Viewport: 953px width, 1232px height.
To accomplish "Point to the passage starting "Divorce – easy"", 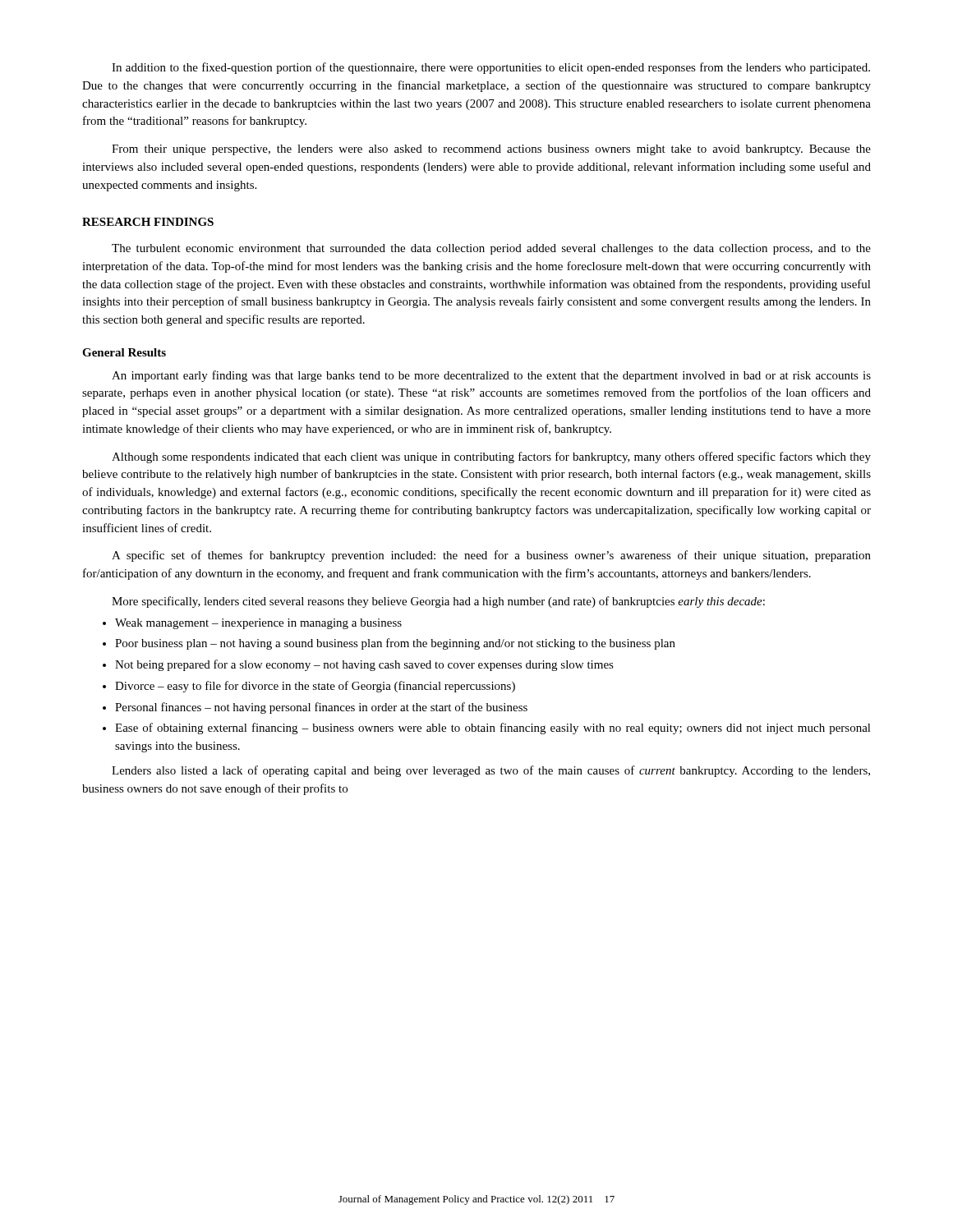I will [476, 686].
